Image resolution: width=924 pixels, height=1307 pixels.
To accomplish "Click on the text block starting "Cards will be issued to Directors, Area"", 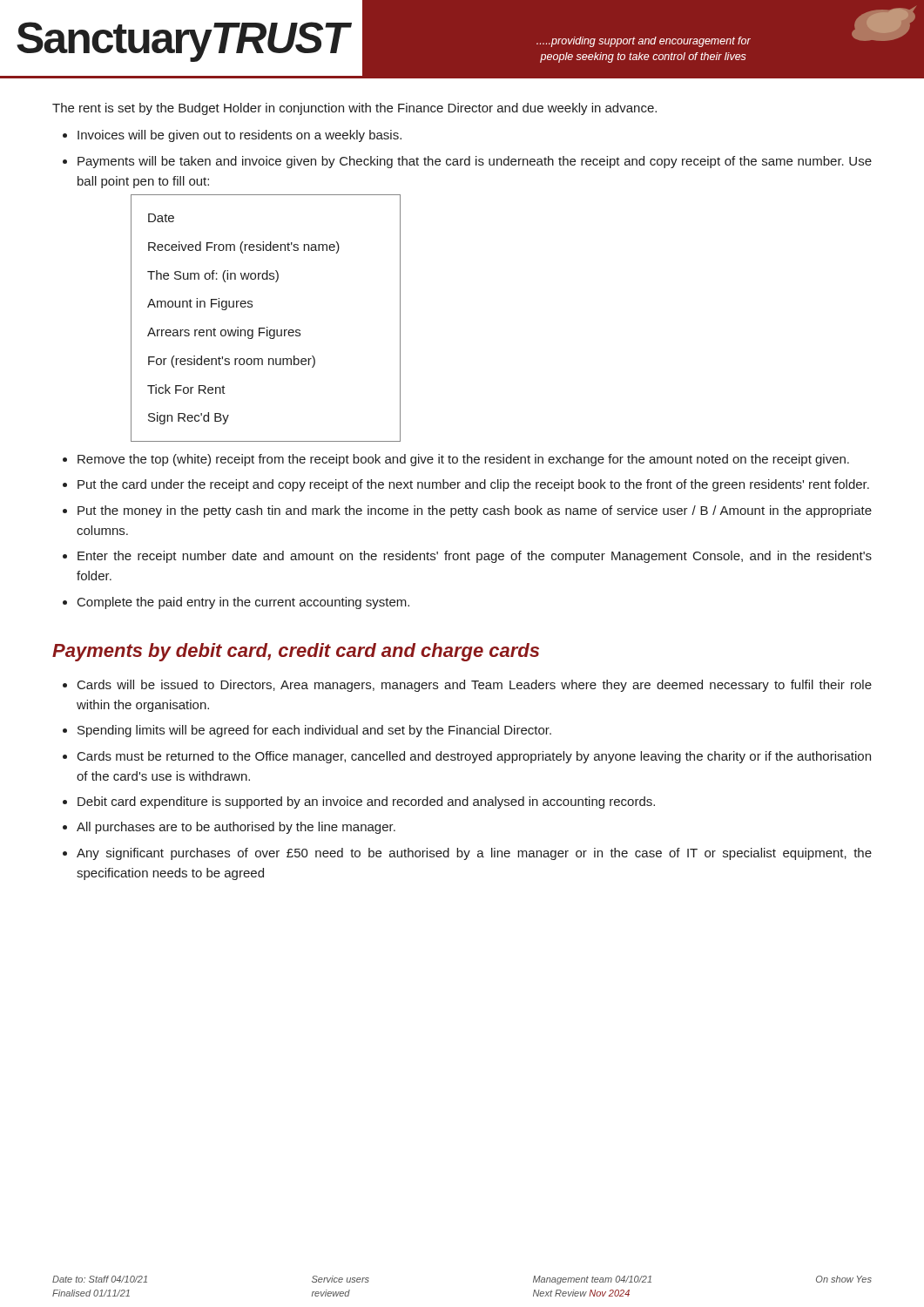I will (x=474, y=694).
